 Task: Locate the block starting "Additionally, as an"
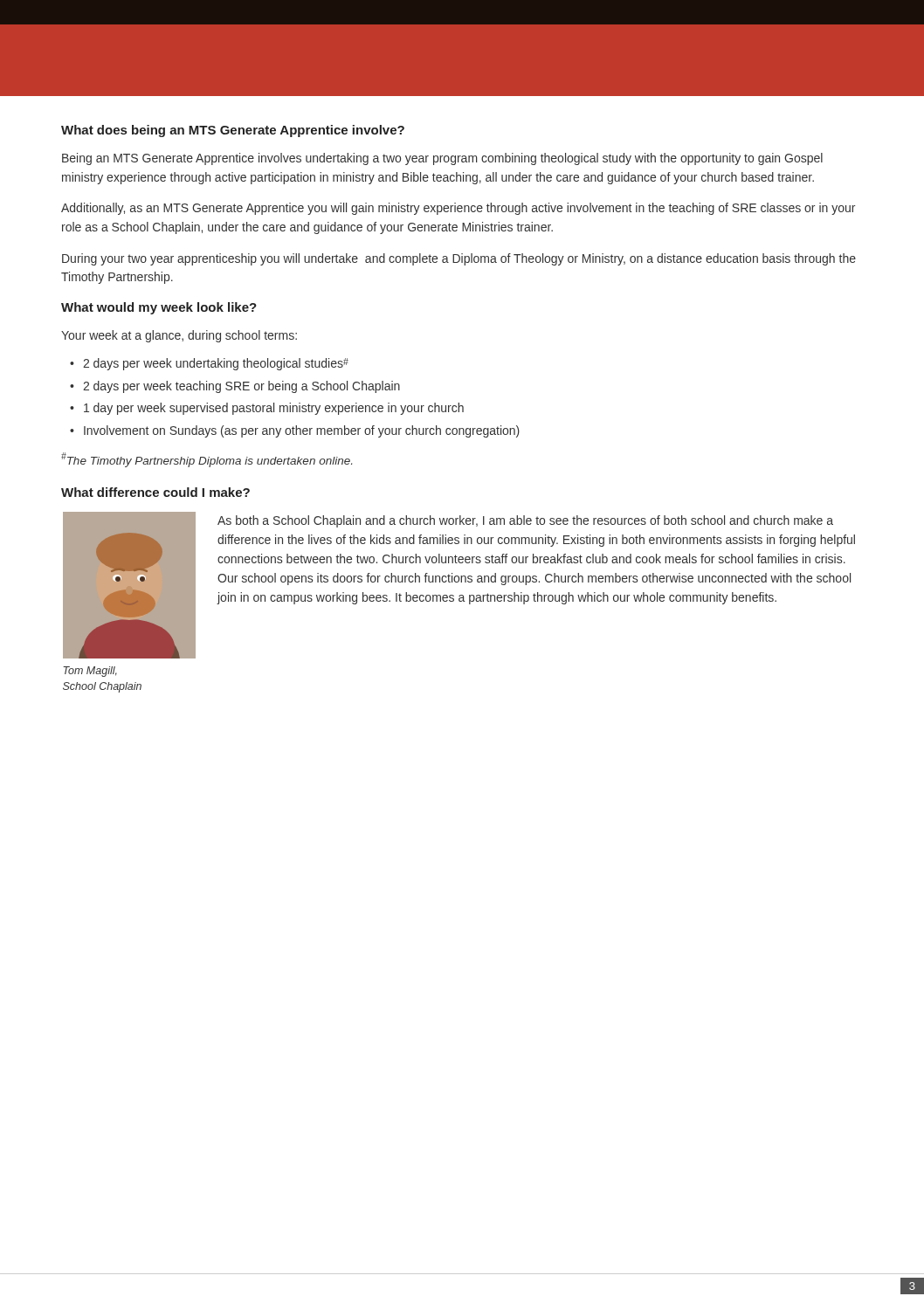click(x=462, y=218)
